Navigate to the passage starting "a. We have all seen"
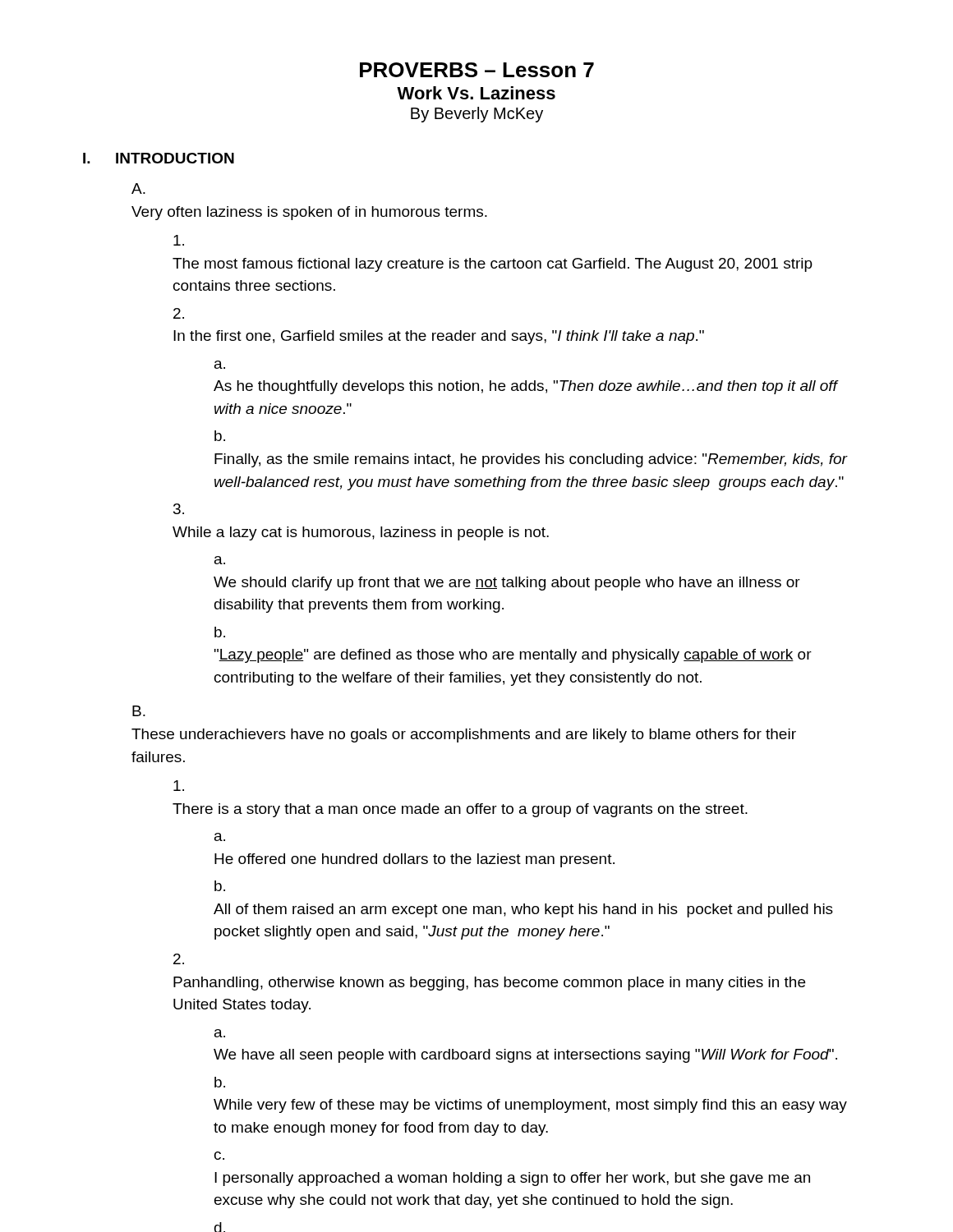This screenshot has width=953, height=1232. [x=534, y=1043]
